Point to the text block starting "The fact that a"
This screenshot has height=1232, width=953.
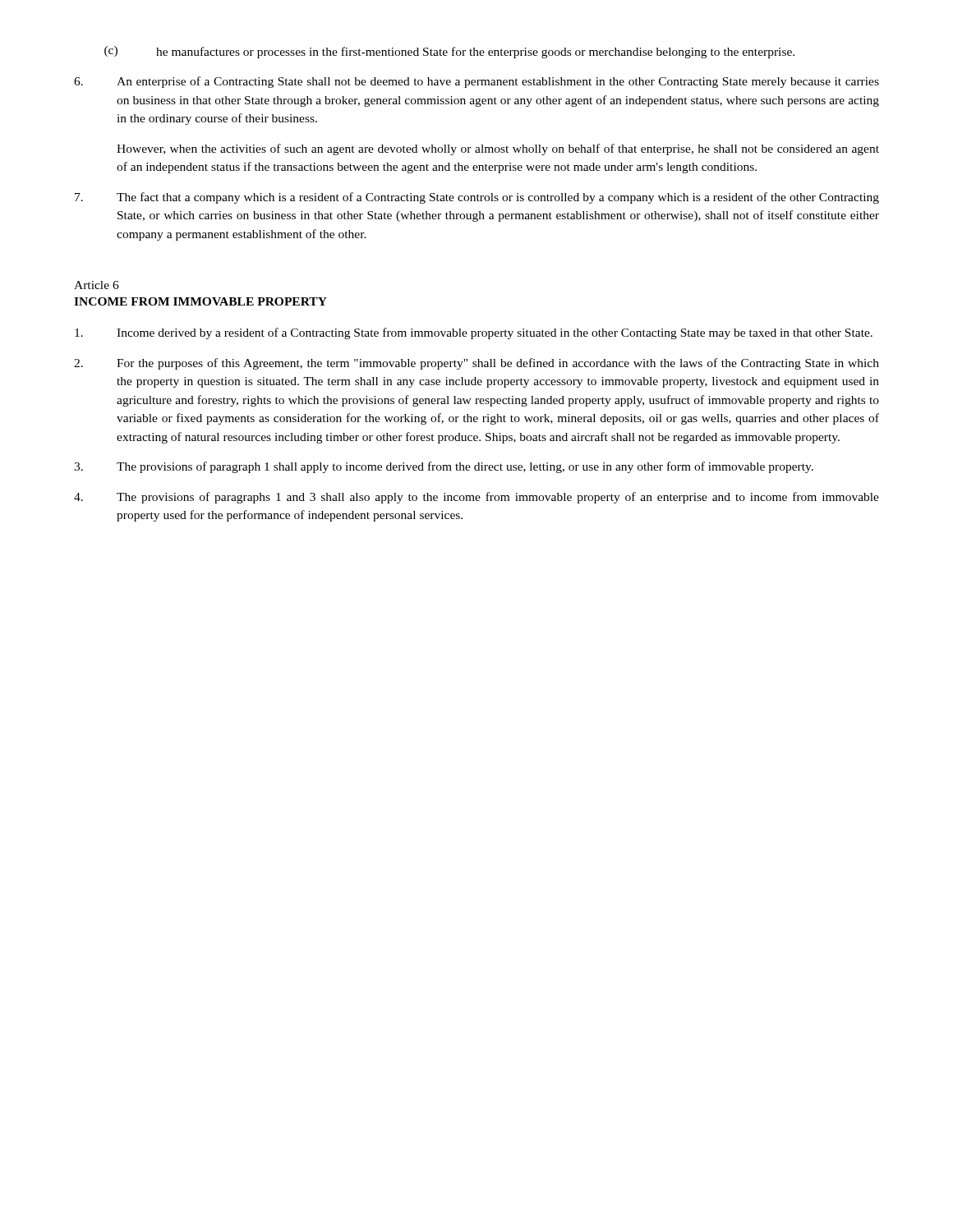[x=476, y=216]
